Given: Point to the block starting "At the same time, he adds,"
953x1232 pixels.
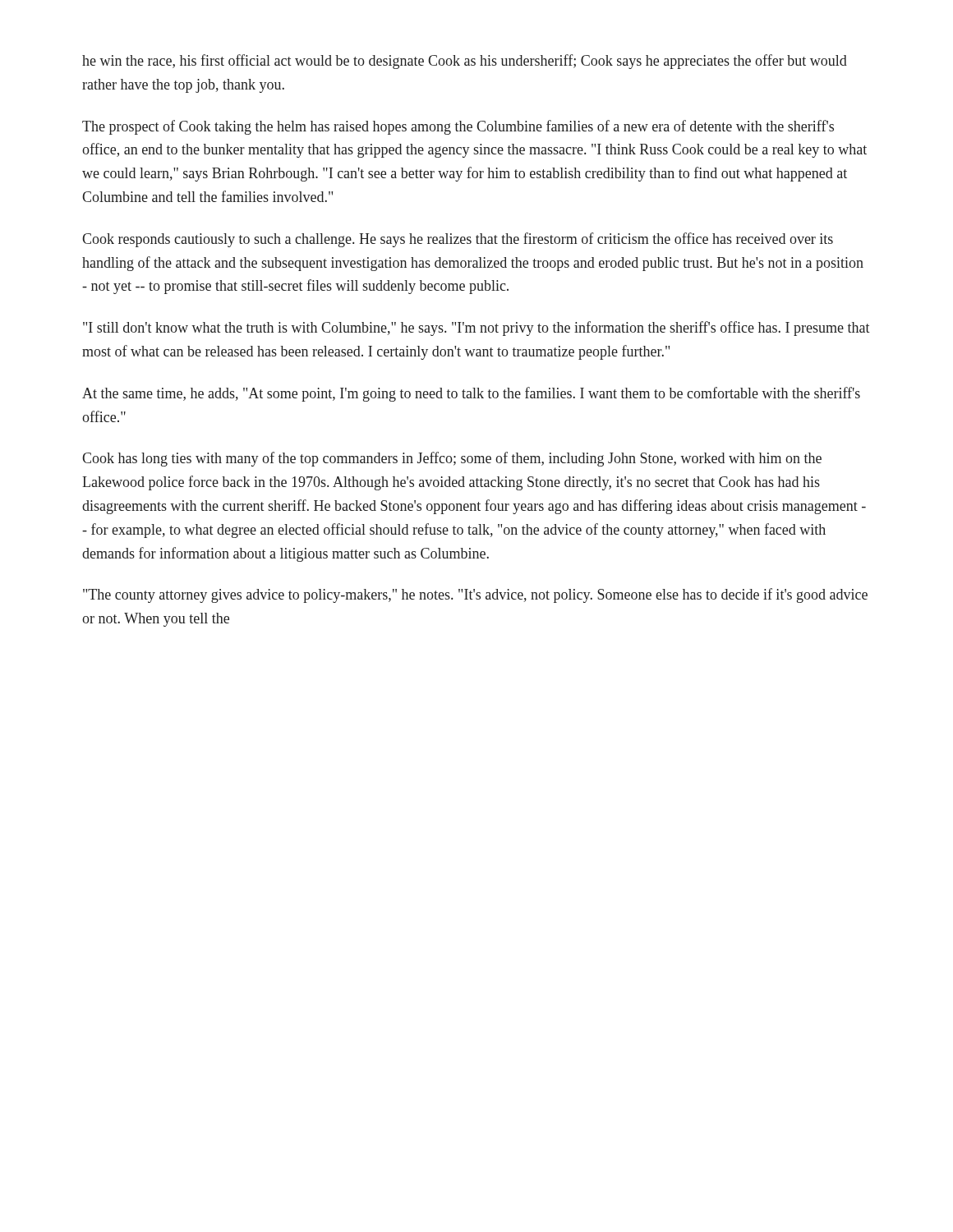Looking at the screenshot, I should click(471, 405).
